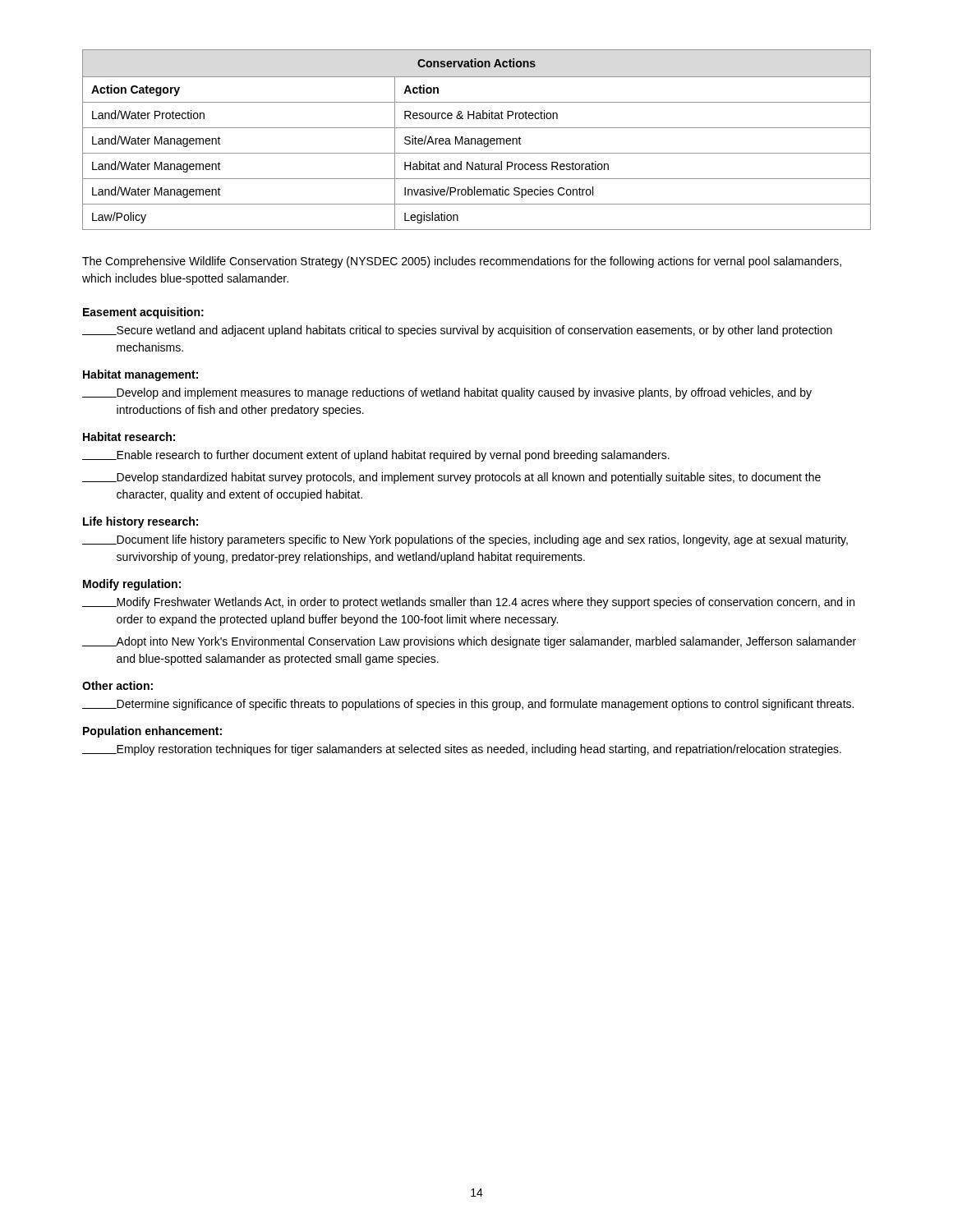Locate the block starting "____ Document life history parameters"
This screenshot has width=953, height=1232.
pyautogui.click(x=476, y=549)
